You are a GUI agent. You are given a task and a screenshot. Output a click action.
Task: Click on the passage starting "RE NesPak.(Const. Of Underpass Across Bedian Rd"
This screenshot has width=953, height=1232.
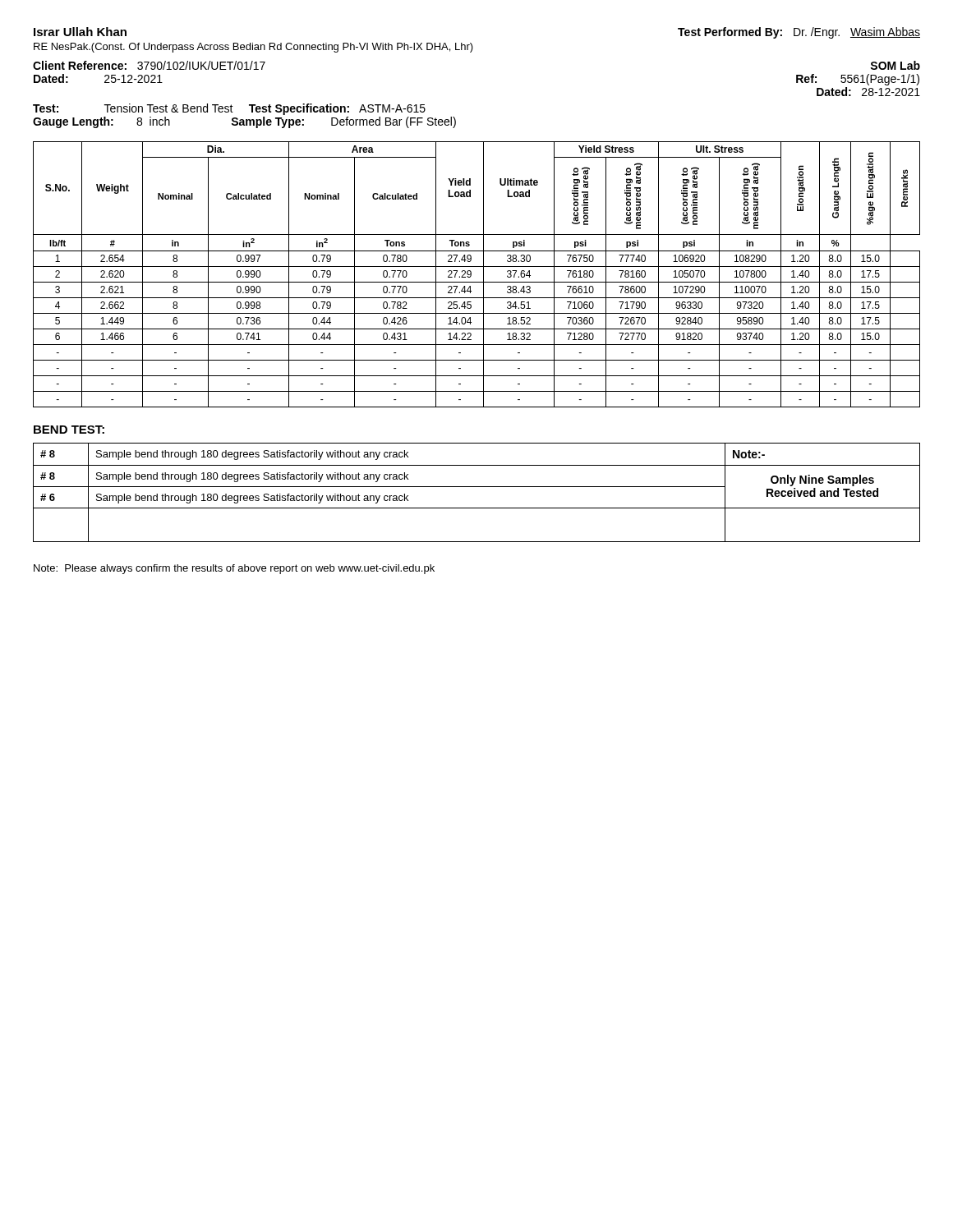click(253, 46)
